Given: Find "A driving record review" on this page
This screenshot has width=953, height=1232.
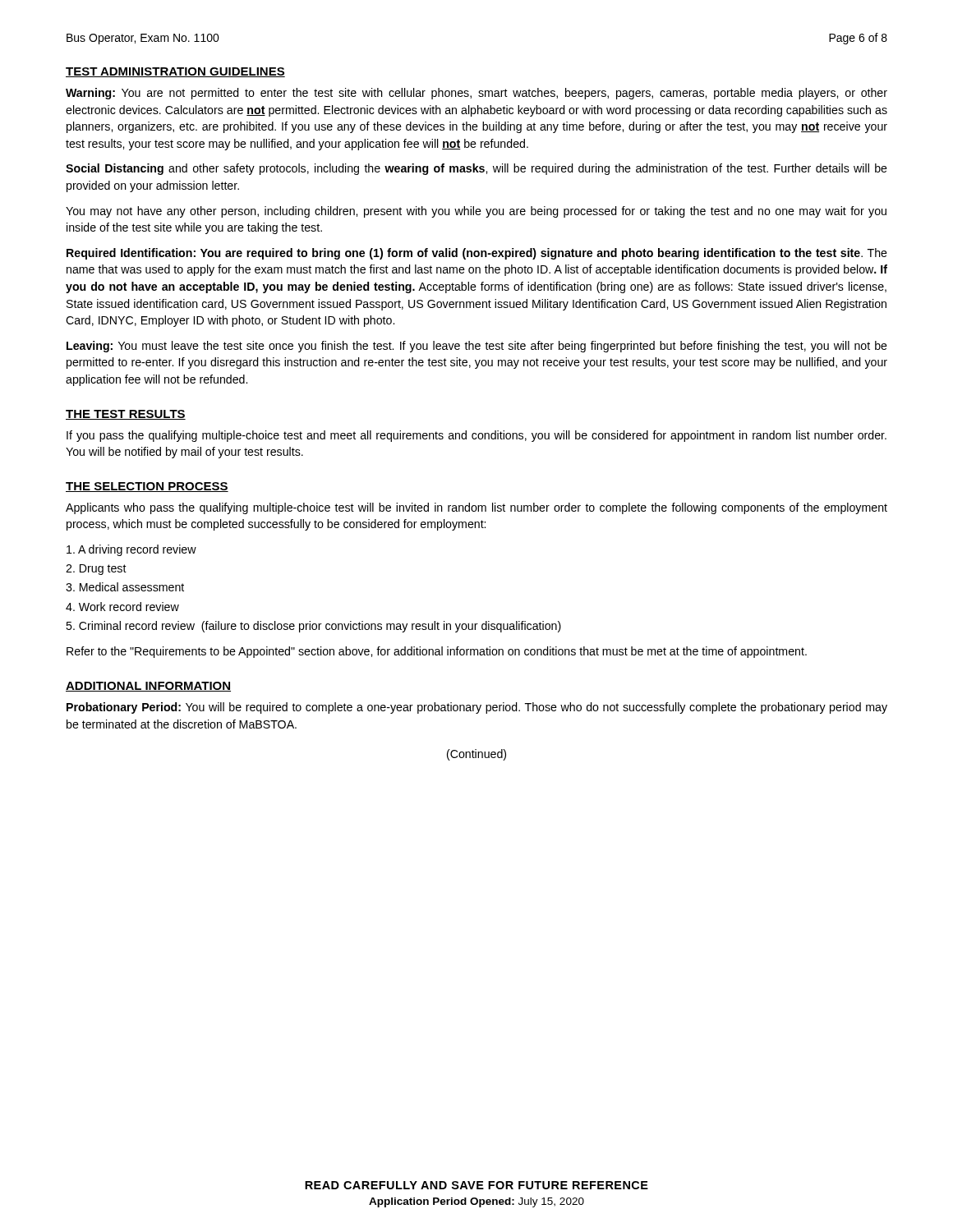Looking at the screenshot, I should pyautogui.click(x=131, y=549).
